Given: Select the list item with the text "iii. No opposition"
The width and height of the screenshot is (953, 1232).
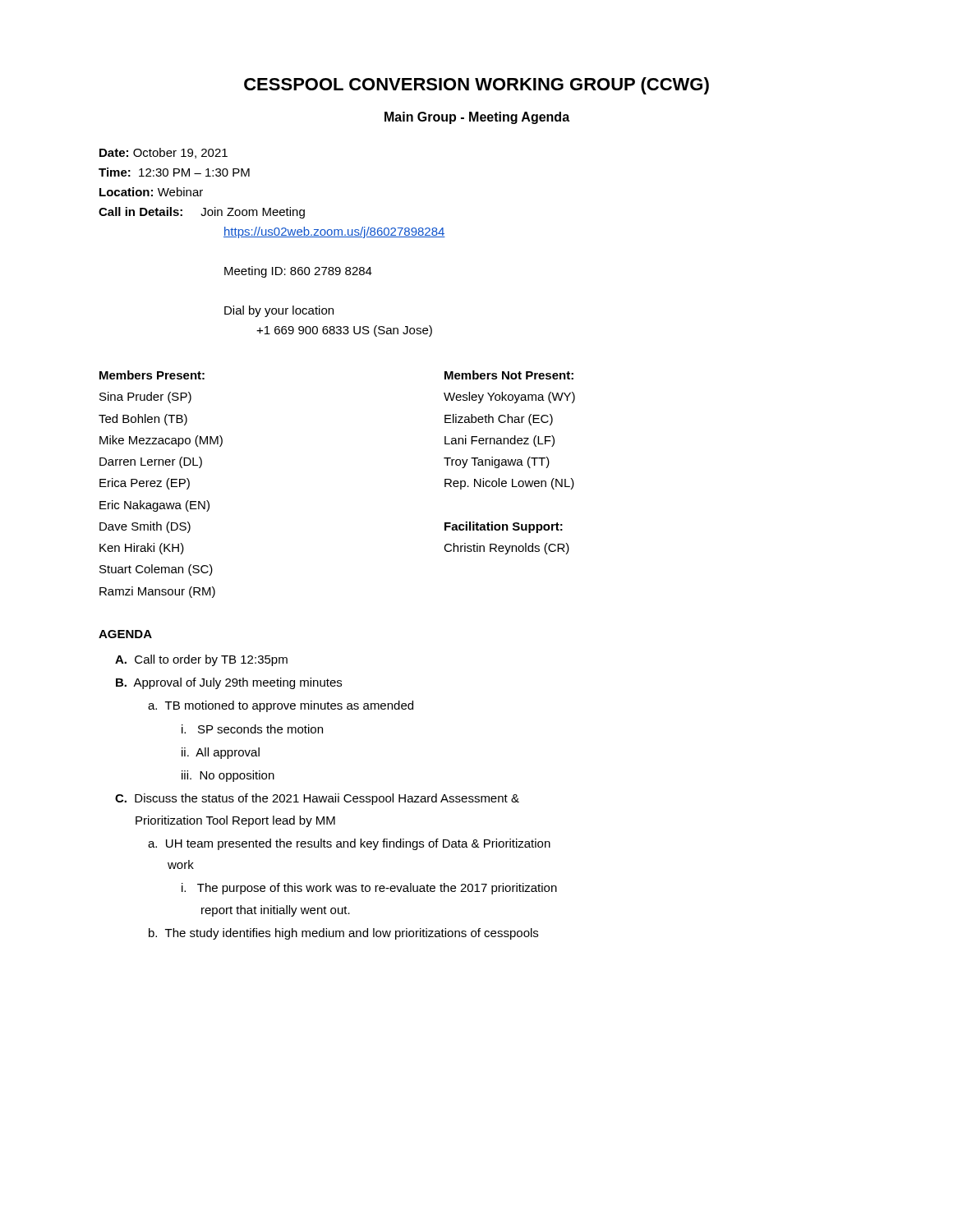Looking at the screenshot, I should coord(228,775).
